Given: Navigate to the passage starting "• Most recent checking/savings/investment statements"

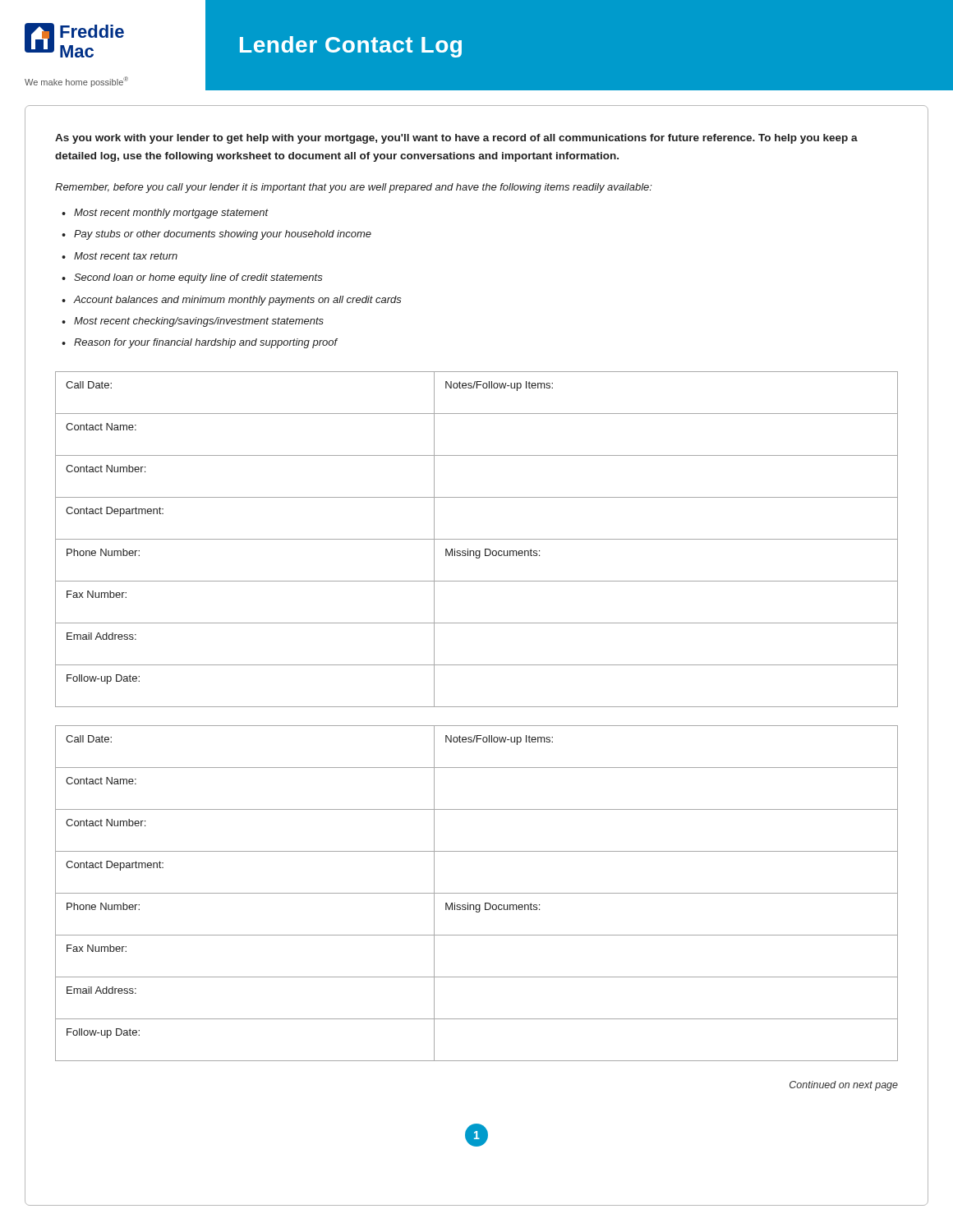Looking at the screenshot, I should coord(193,322).
